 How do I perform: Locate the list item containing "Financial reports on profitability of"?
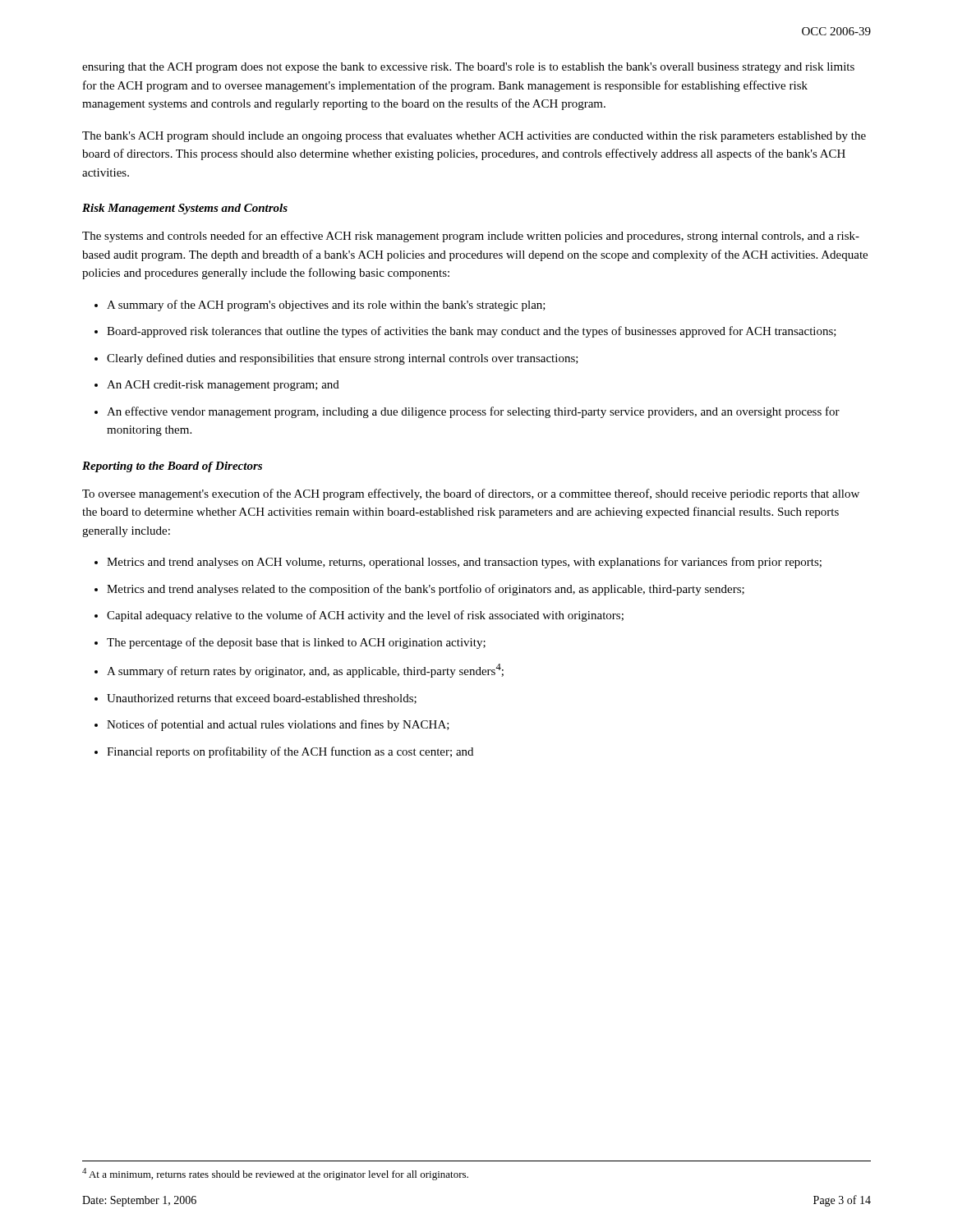tap(290, 751)
